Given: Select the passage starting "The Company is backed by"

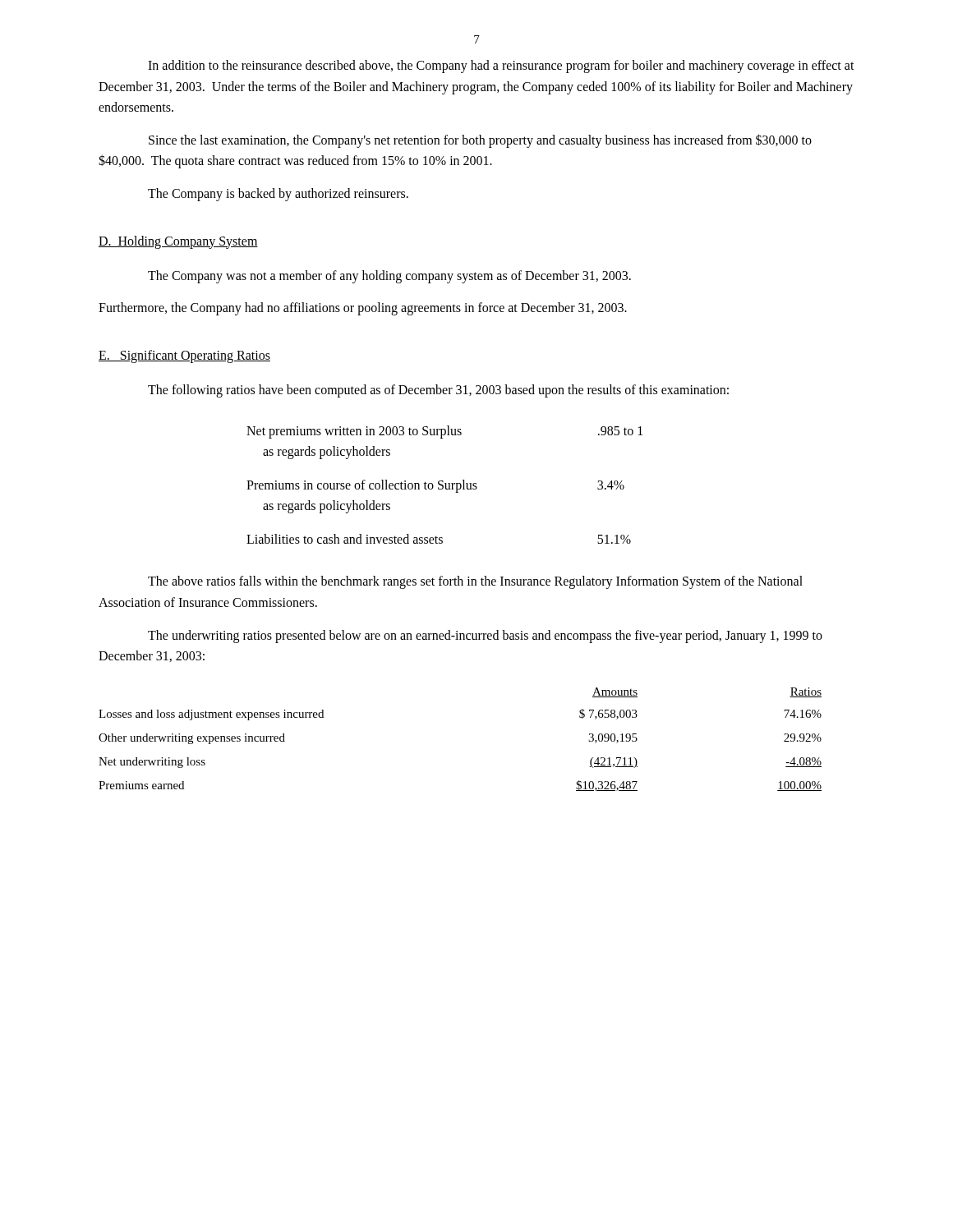Looking at the screenshot, I should click(278, 193).
